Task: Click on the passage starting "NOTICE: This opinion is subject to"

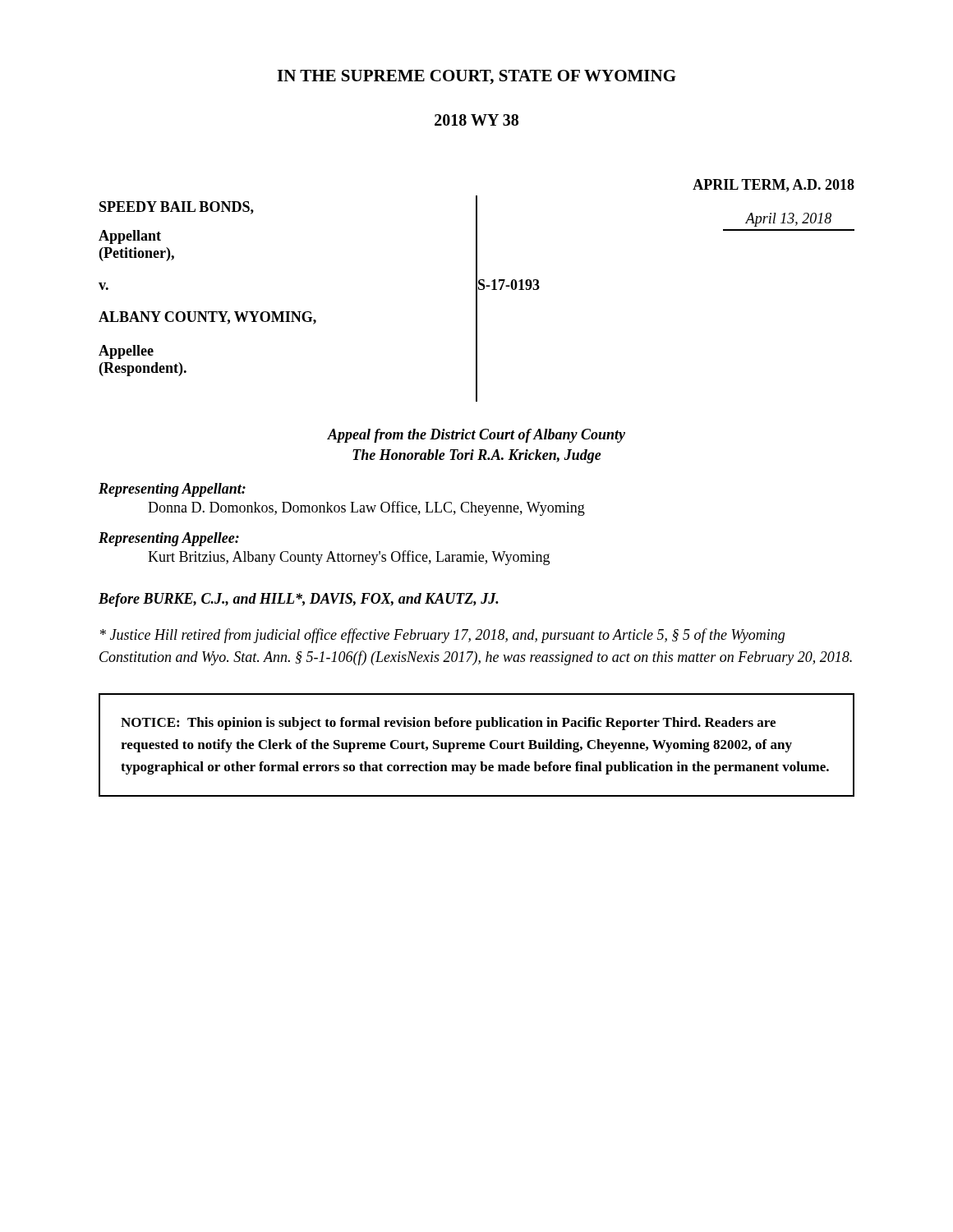Action: [x=475, y=745]
